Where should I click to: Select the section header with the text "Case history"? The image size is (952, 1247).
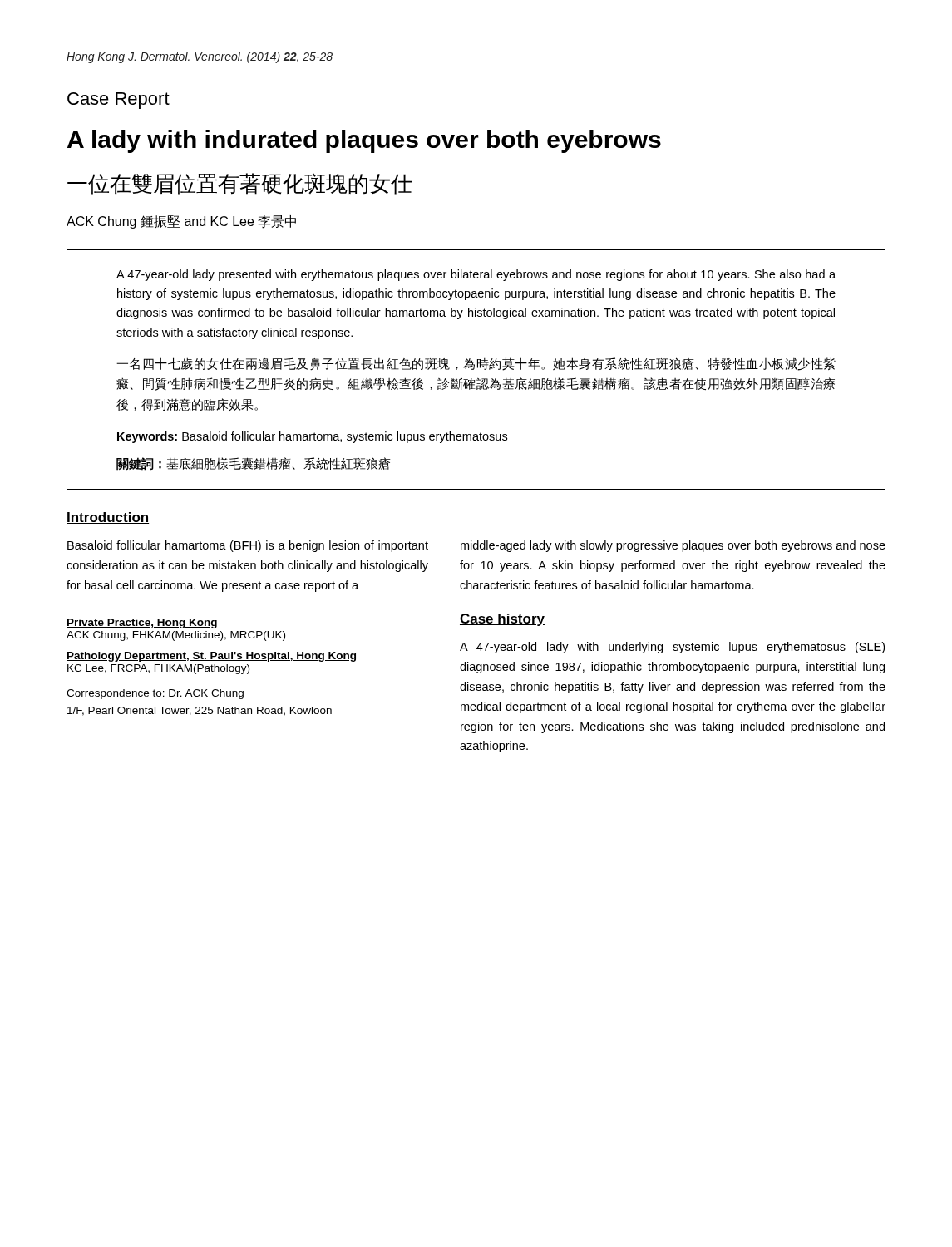click(502, 619)
